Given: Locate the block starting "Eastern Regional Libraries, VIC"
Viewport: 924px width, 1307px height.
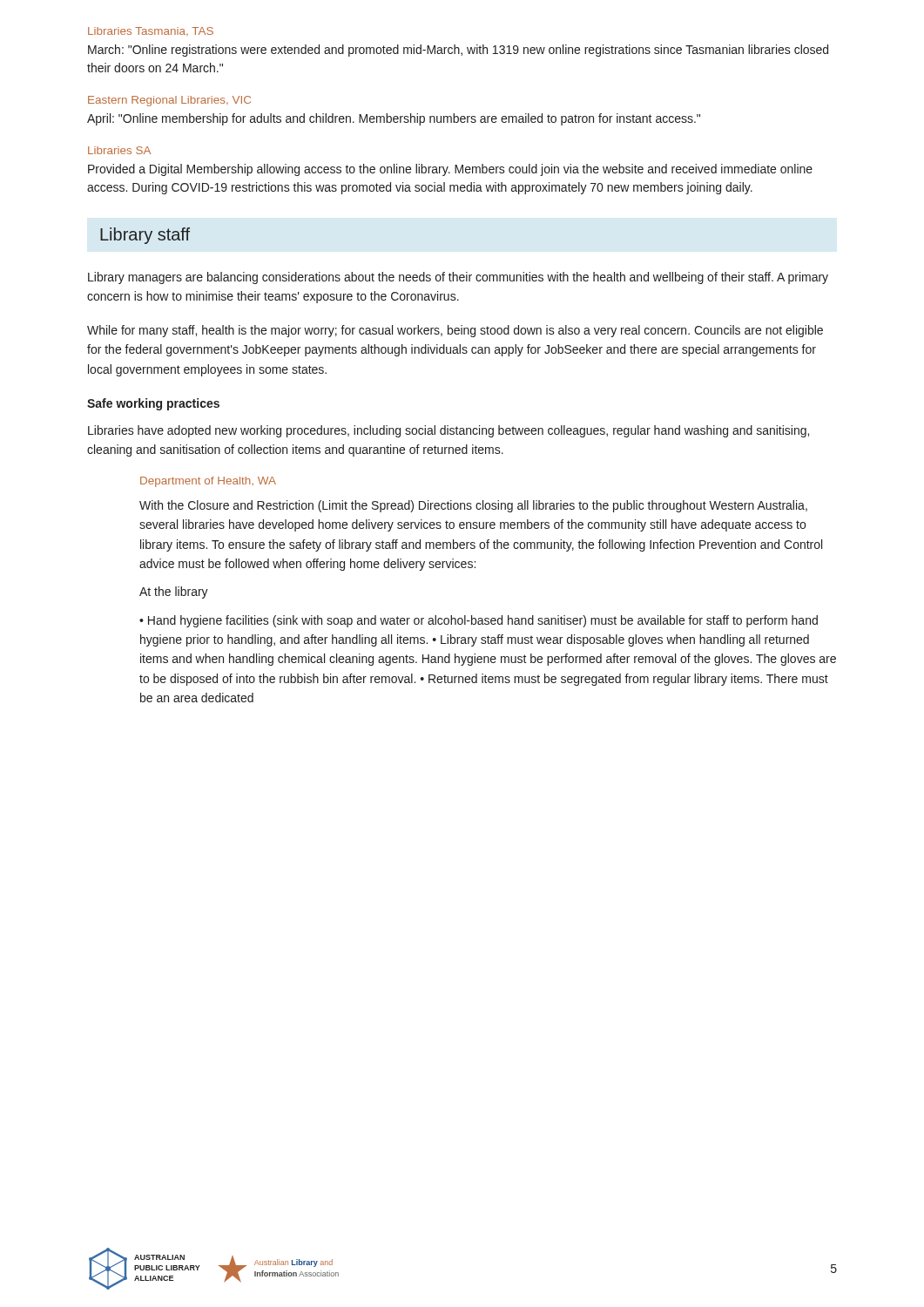Looking at the screenshot, I should pos(169,101).
